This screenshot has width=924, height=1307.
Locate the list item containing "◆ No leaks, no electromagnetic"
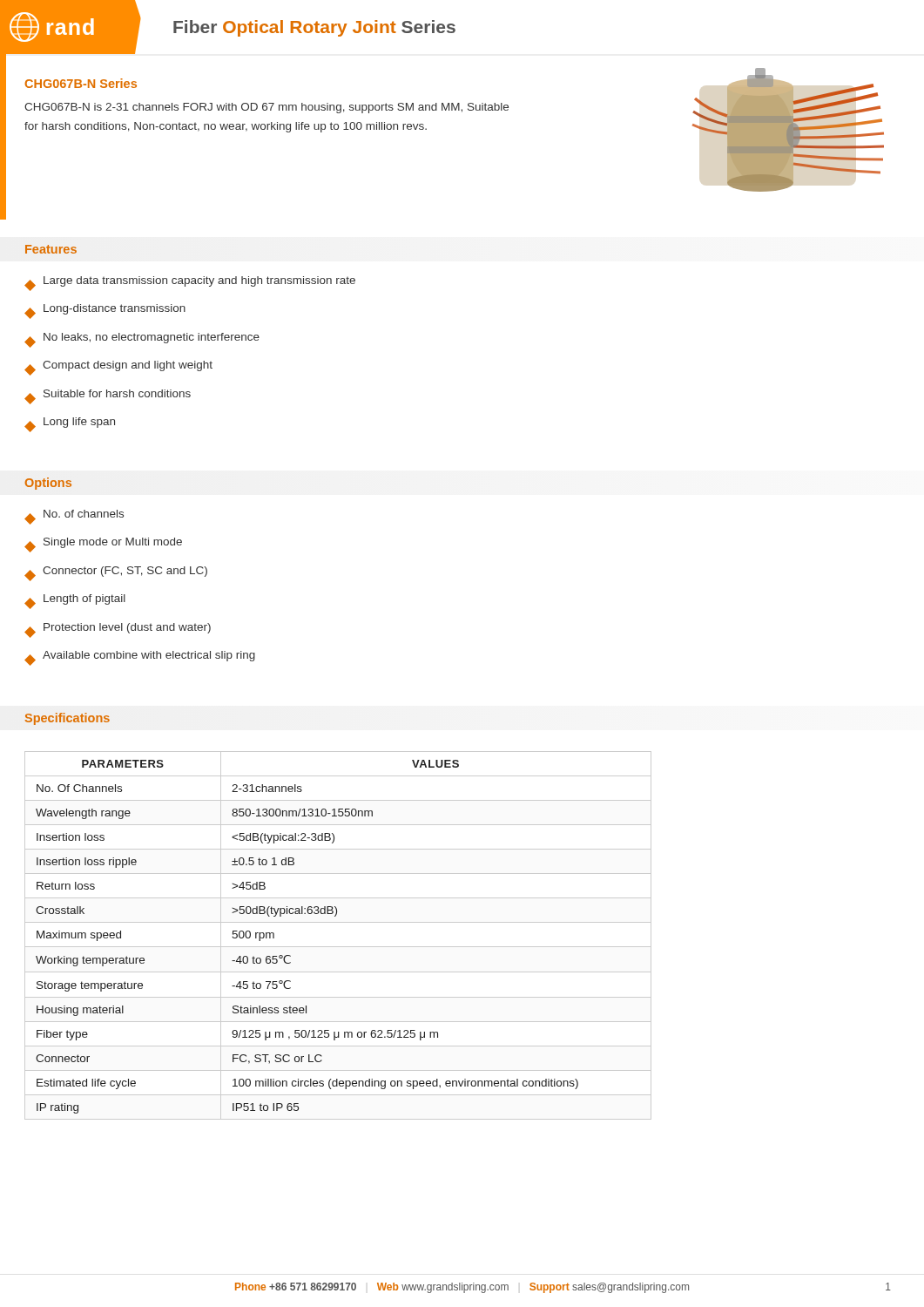(x=142, y=341)
